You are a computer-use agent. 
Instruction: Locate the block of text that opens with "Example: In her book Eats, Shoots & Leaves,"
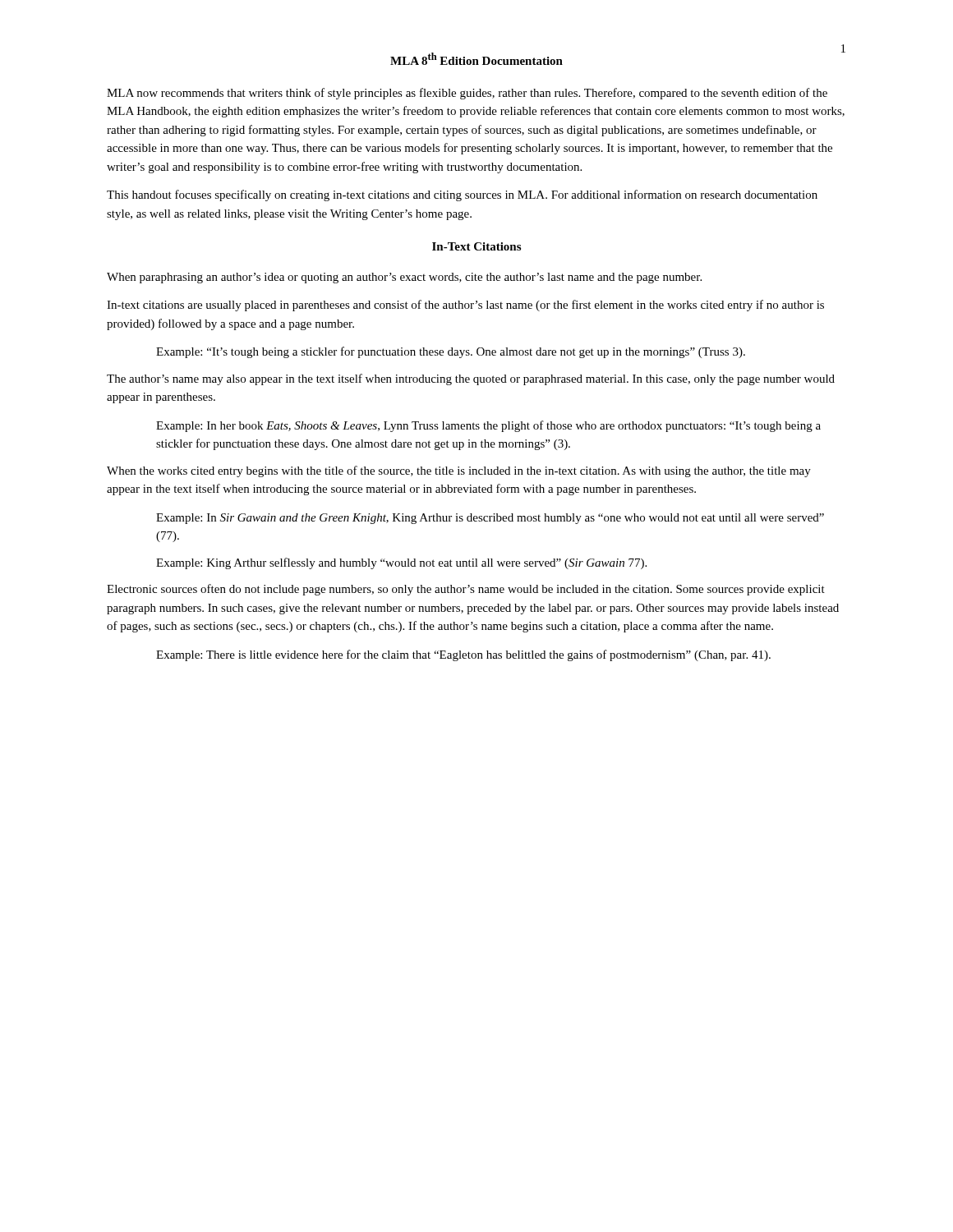488,434
